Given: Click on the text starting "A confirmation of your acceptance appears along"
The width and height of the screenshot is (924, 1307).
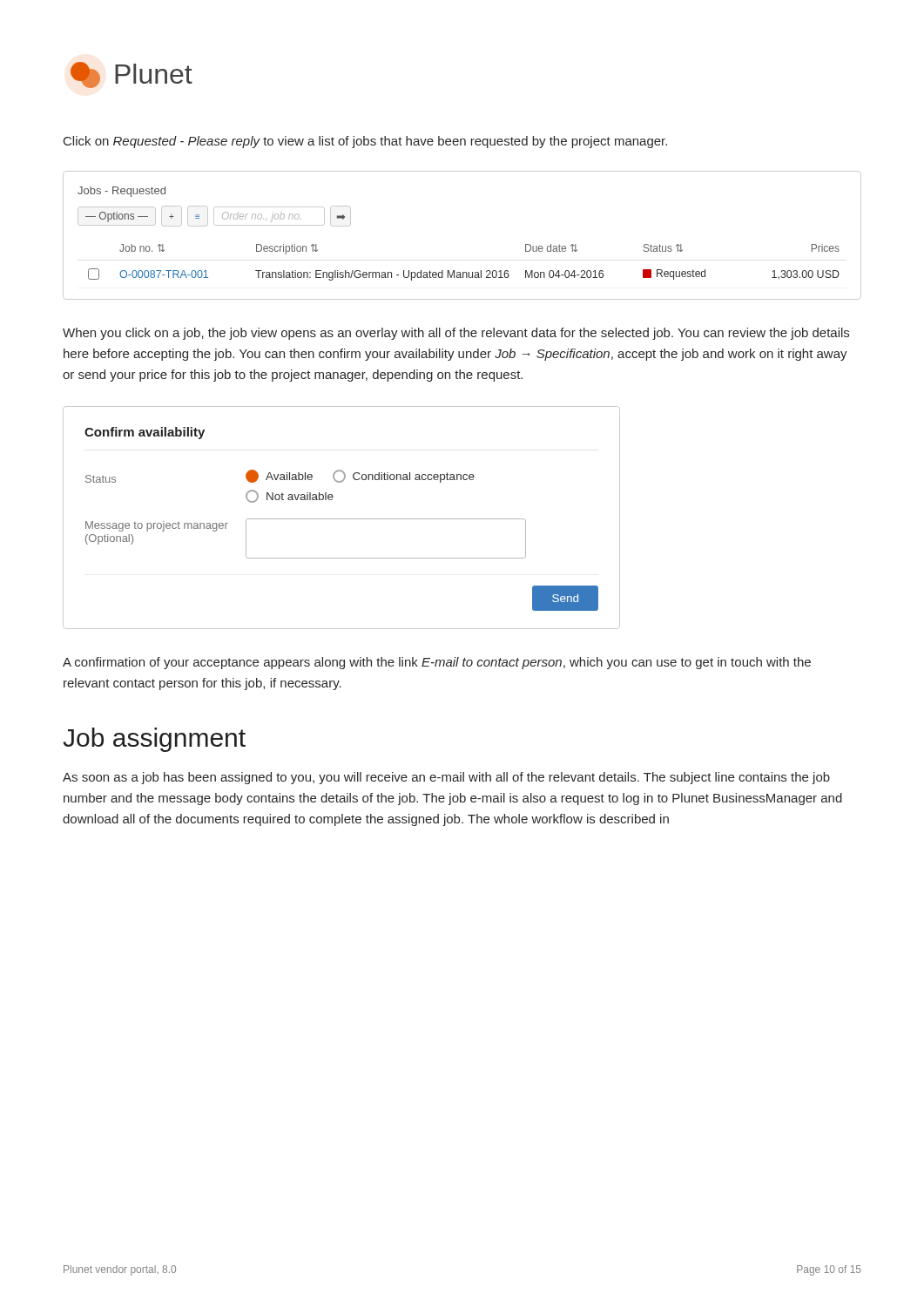Looking at the screenshot, I should point(437,672).
